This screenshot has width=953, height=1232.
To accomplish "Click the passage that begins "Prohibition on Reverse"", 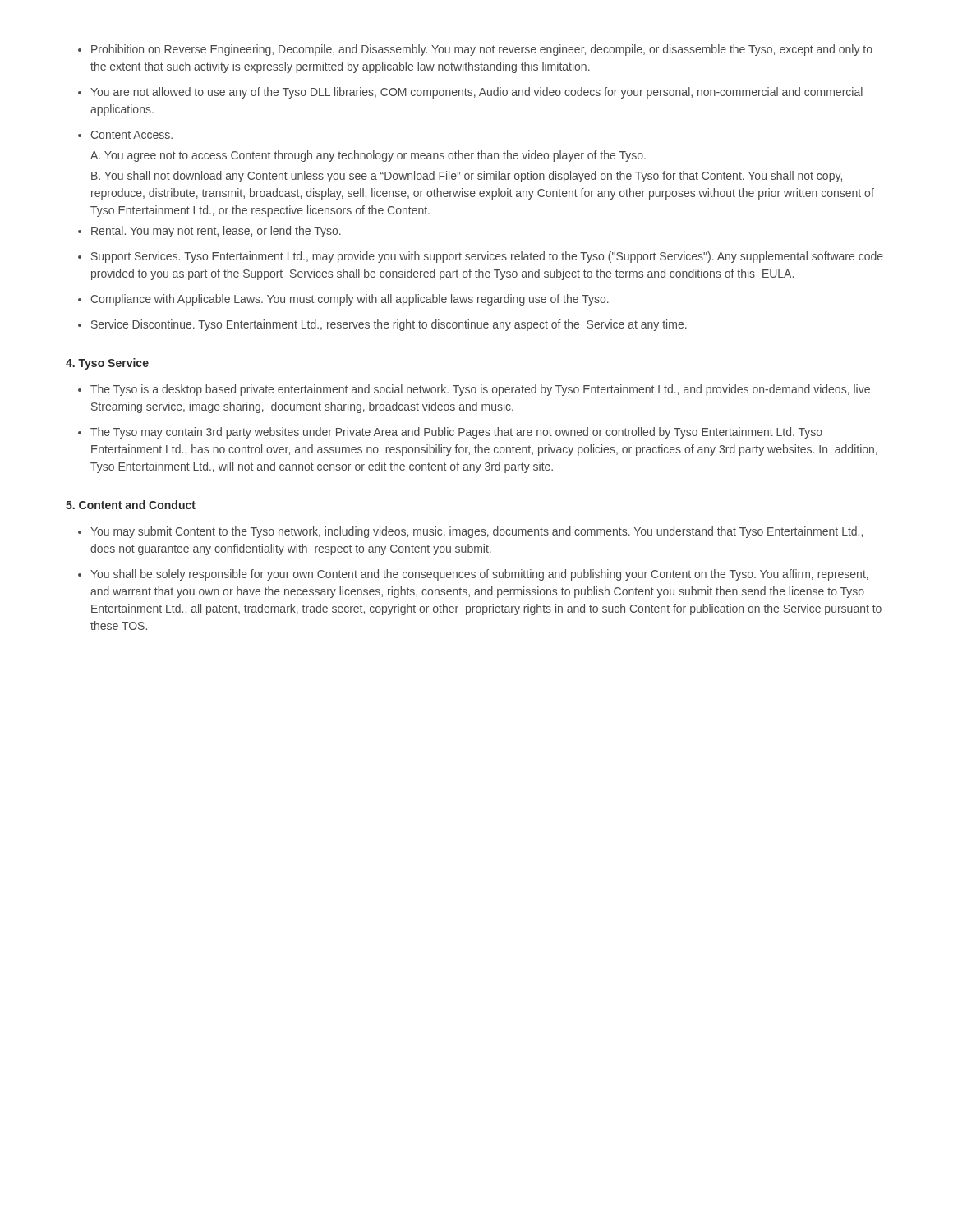I will point(489,58).
